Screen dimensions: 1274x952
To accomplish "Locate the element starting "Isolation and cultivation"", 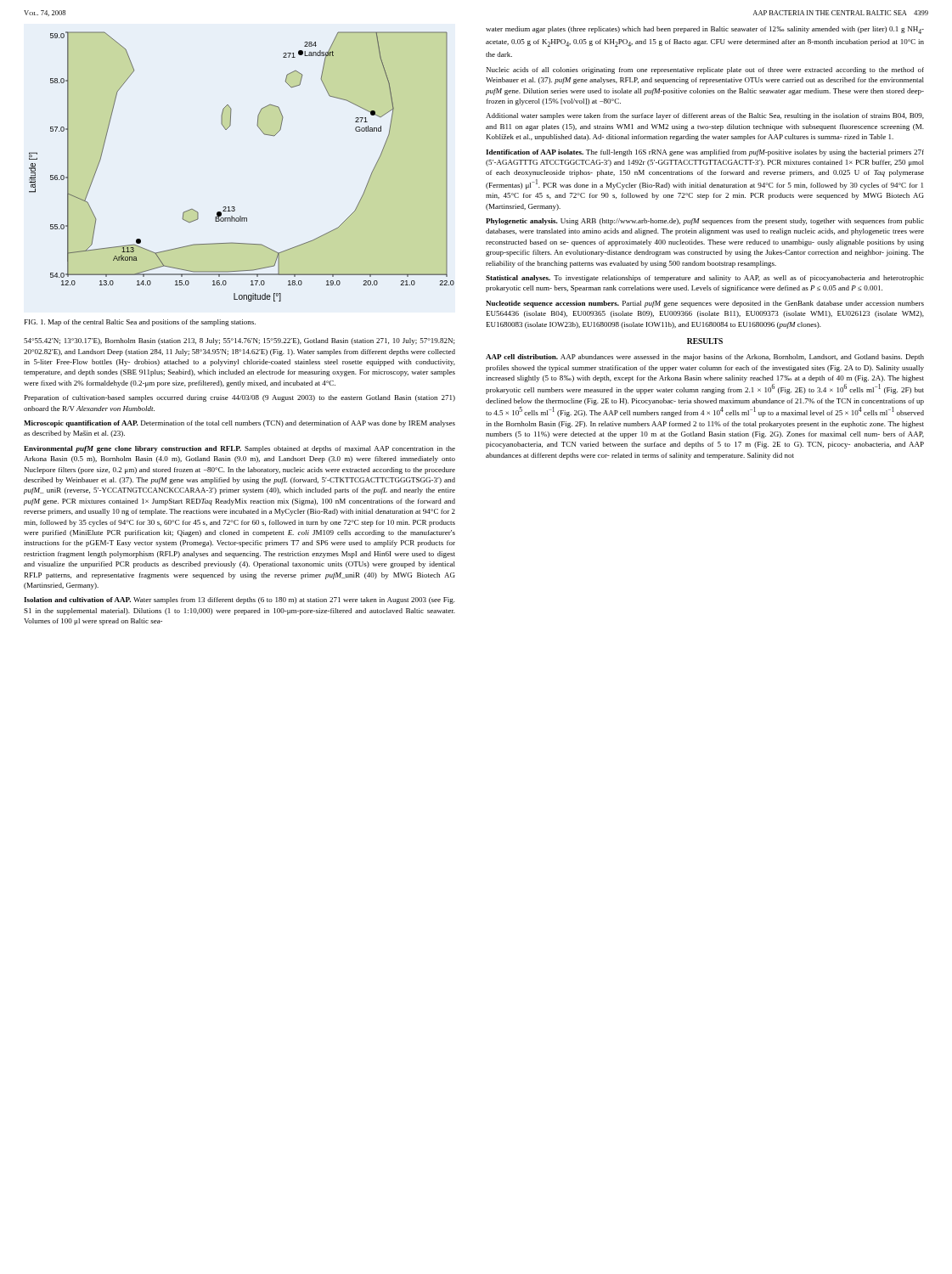I will pyautogui.click(x=239, y=611).
